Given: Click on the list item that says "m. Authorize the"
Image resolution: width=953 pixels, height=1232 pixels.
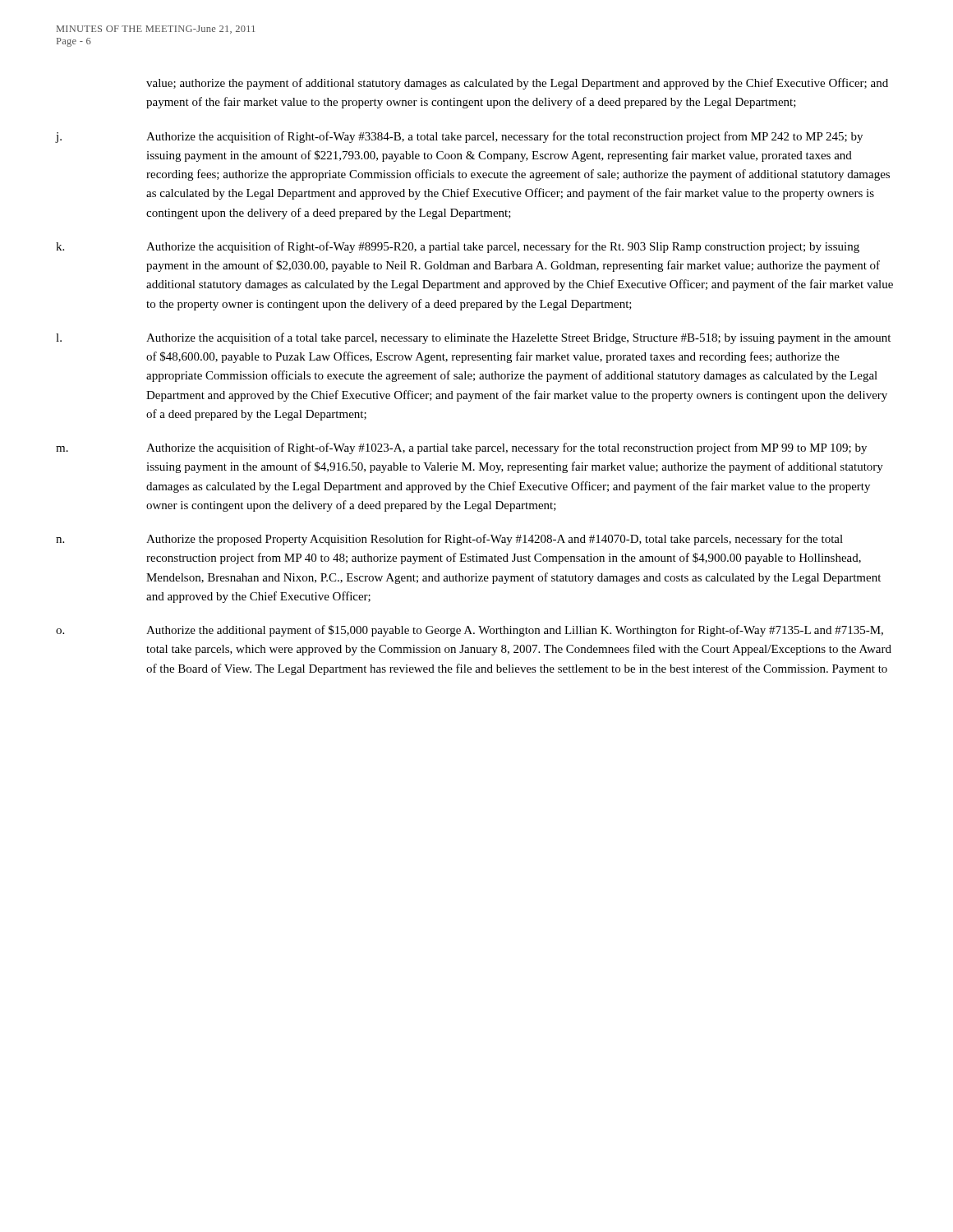Looking at the screenshot, I should [x=476, y=477].
